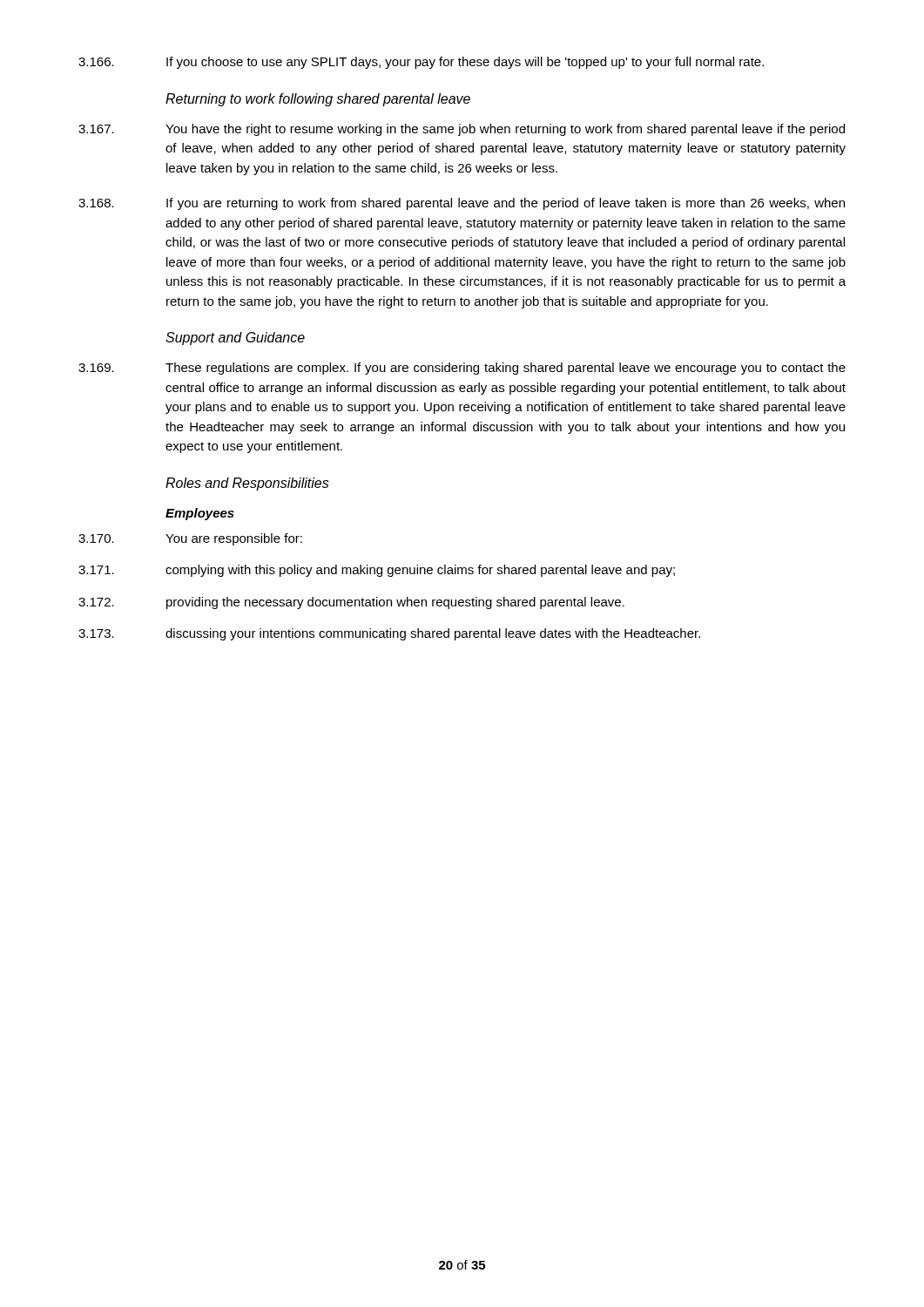Click on the element starting "3.166. If you choose to use"

[x=462, y=62]
